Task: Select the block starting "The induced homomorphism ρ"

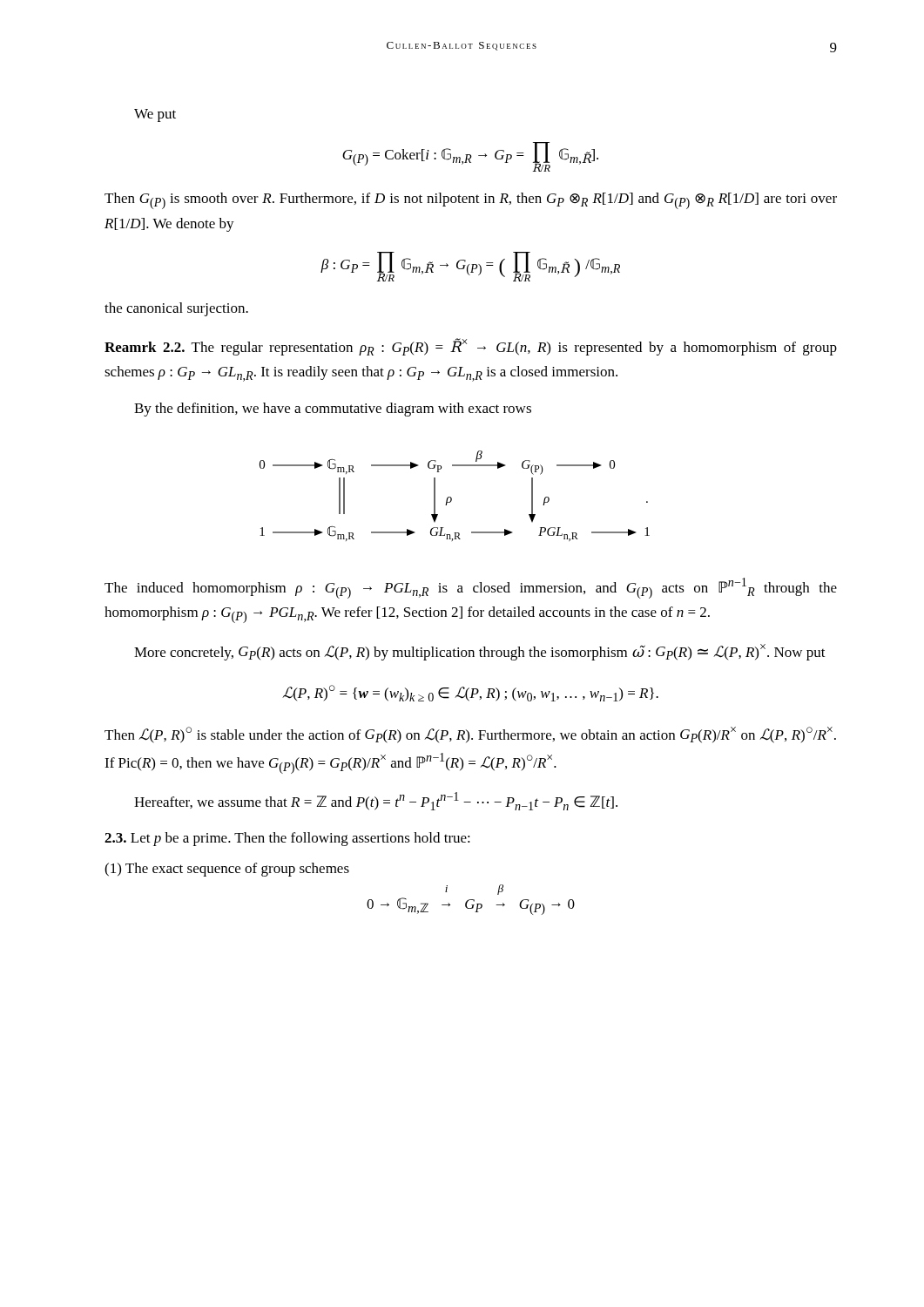Action: [x=471, y=599]
